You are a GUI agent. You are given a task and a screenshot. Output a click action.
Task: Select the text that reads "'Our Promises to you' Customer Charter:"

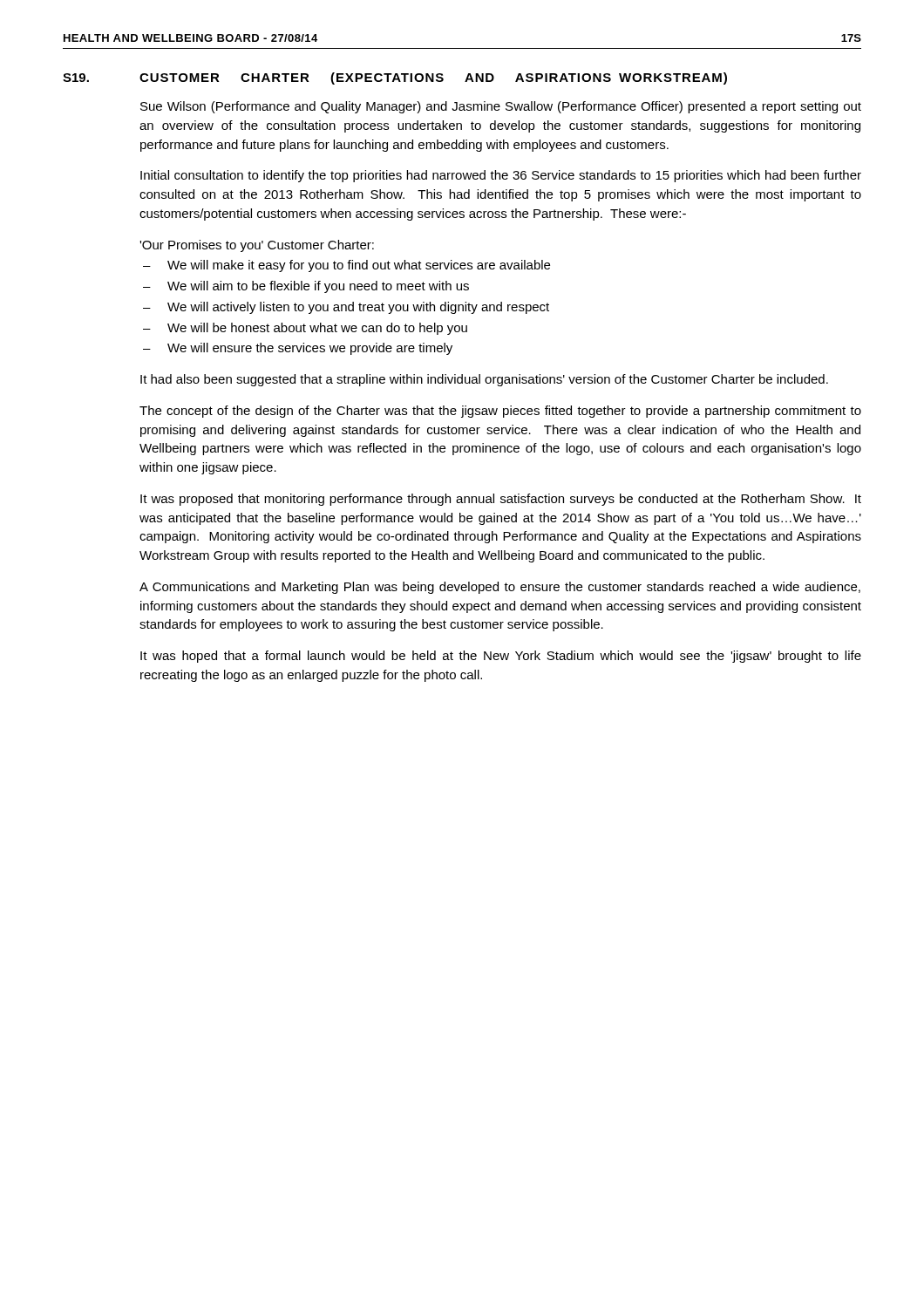coord(257,244)
